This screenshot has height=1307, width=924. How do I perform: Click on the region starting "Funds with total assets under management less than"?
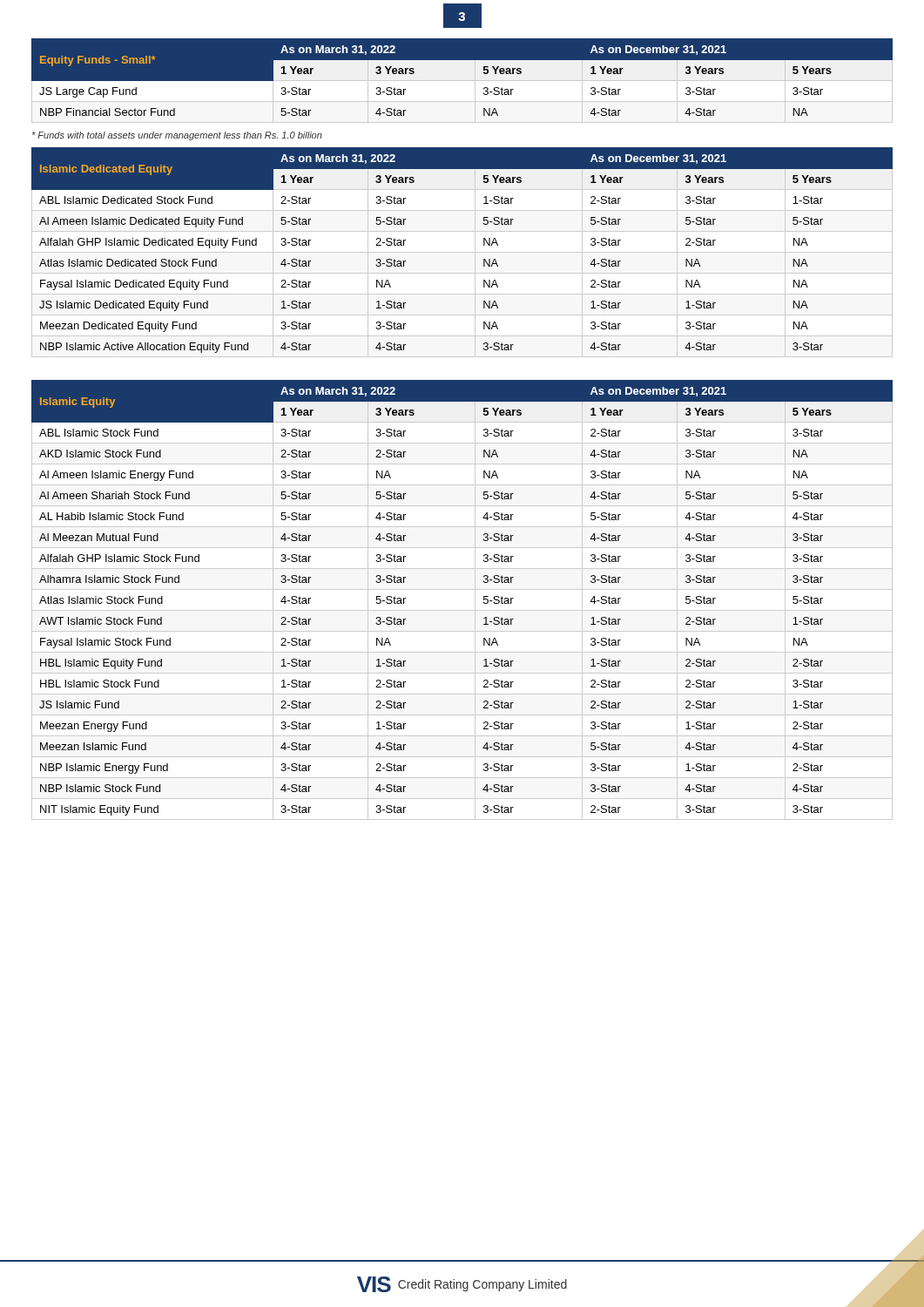177,135
